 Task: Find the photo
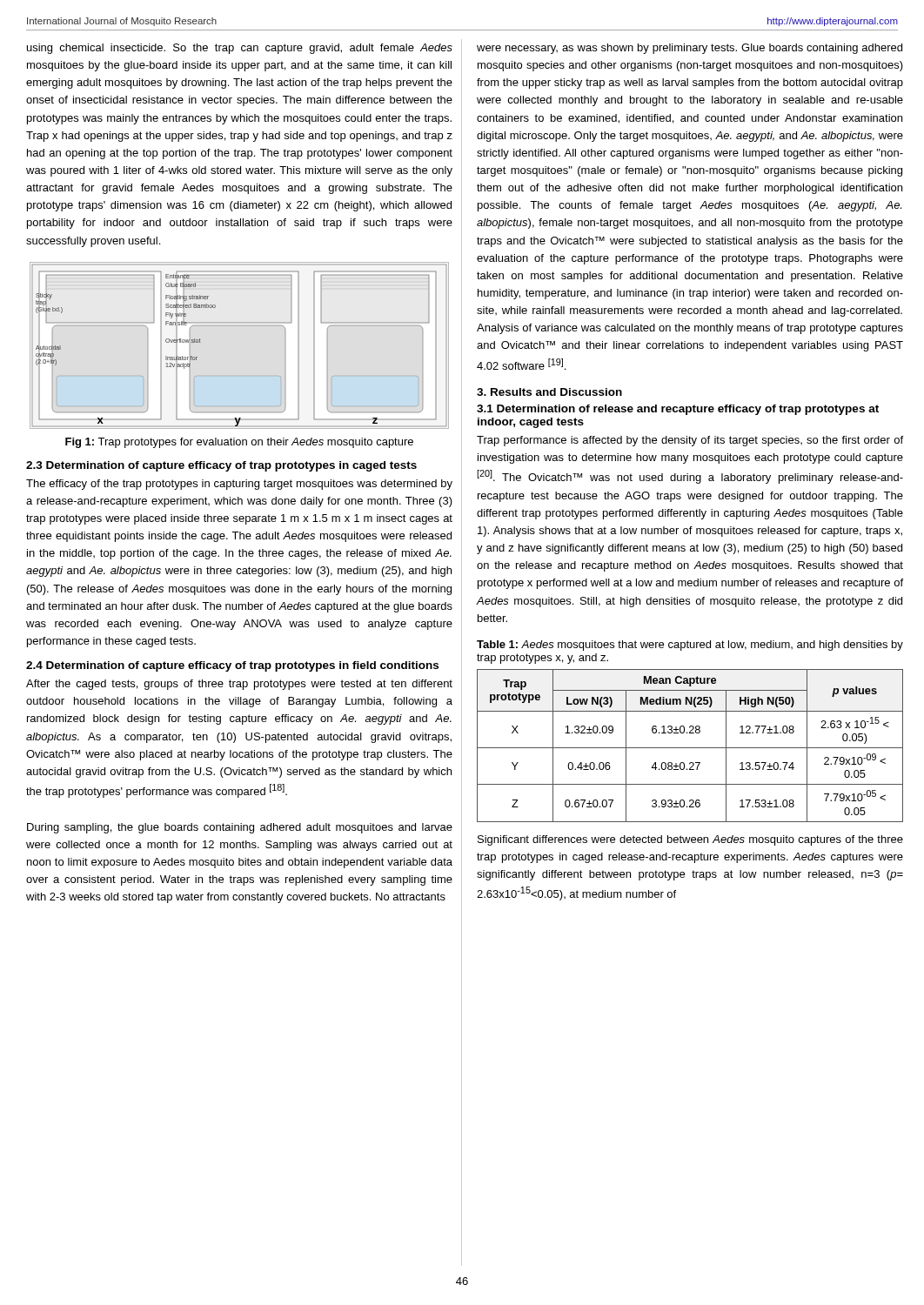[239, 346]
